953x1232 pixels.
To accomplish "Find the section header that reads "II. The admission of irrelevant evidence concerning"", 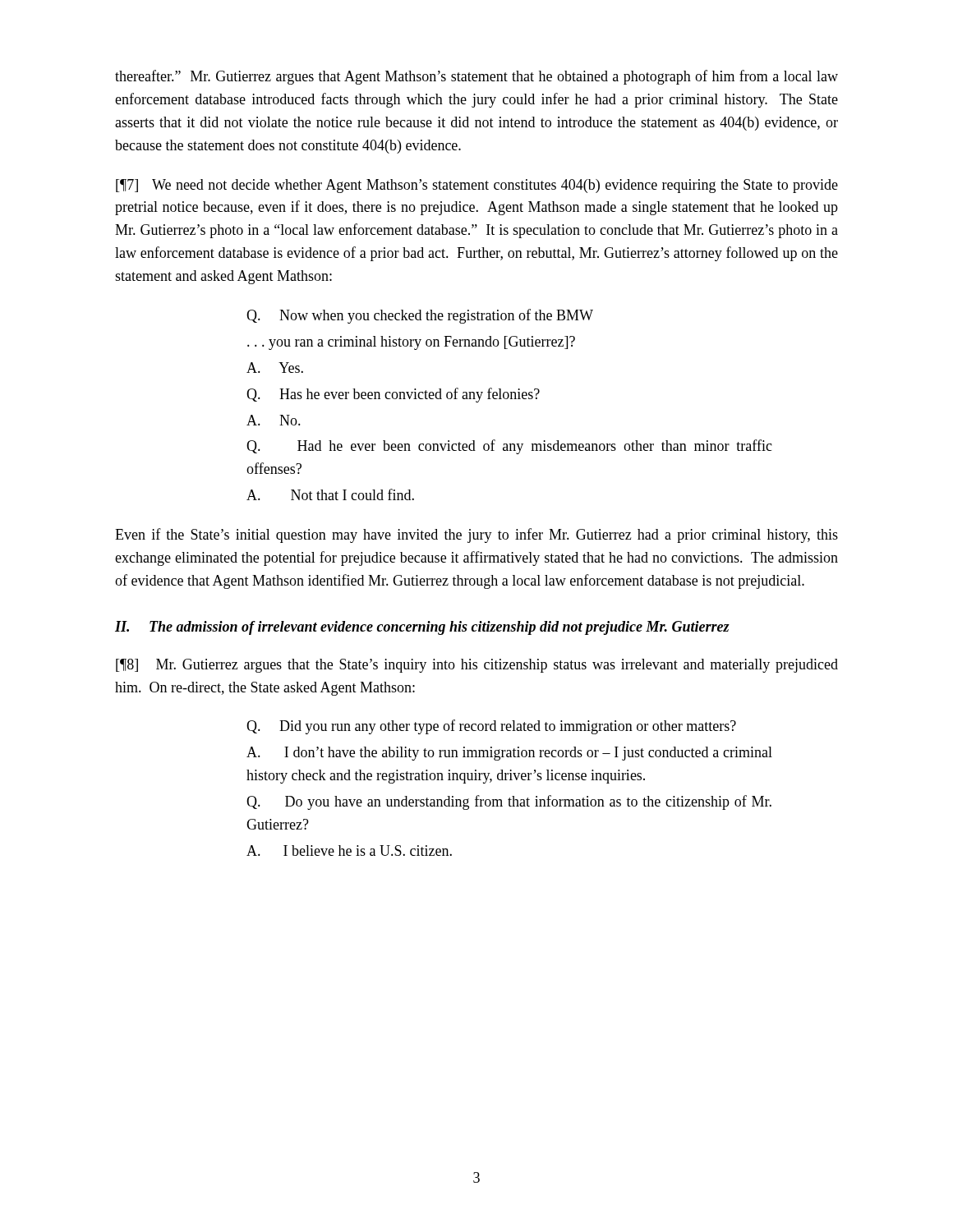I will (422, 627).
